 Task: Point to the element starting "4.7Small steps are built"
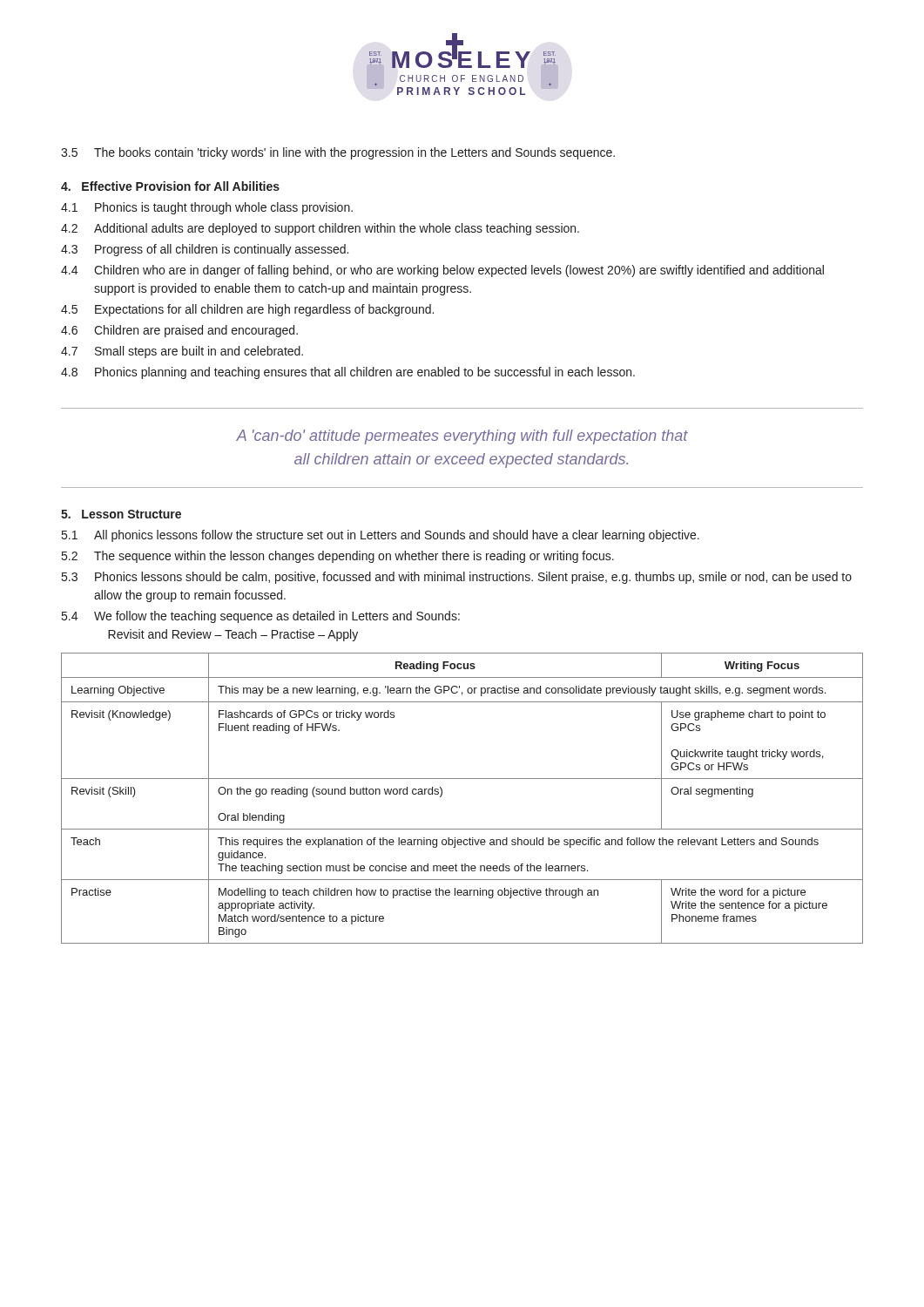182,352
